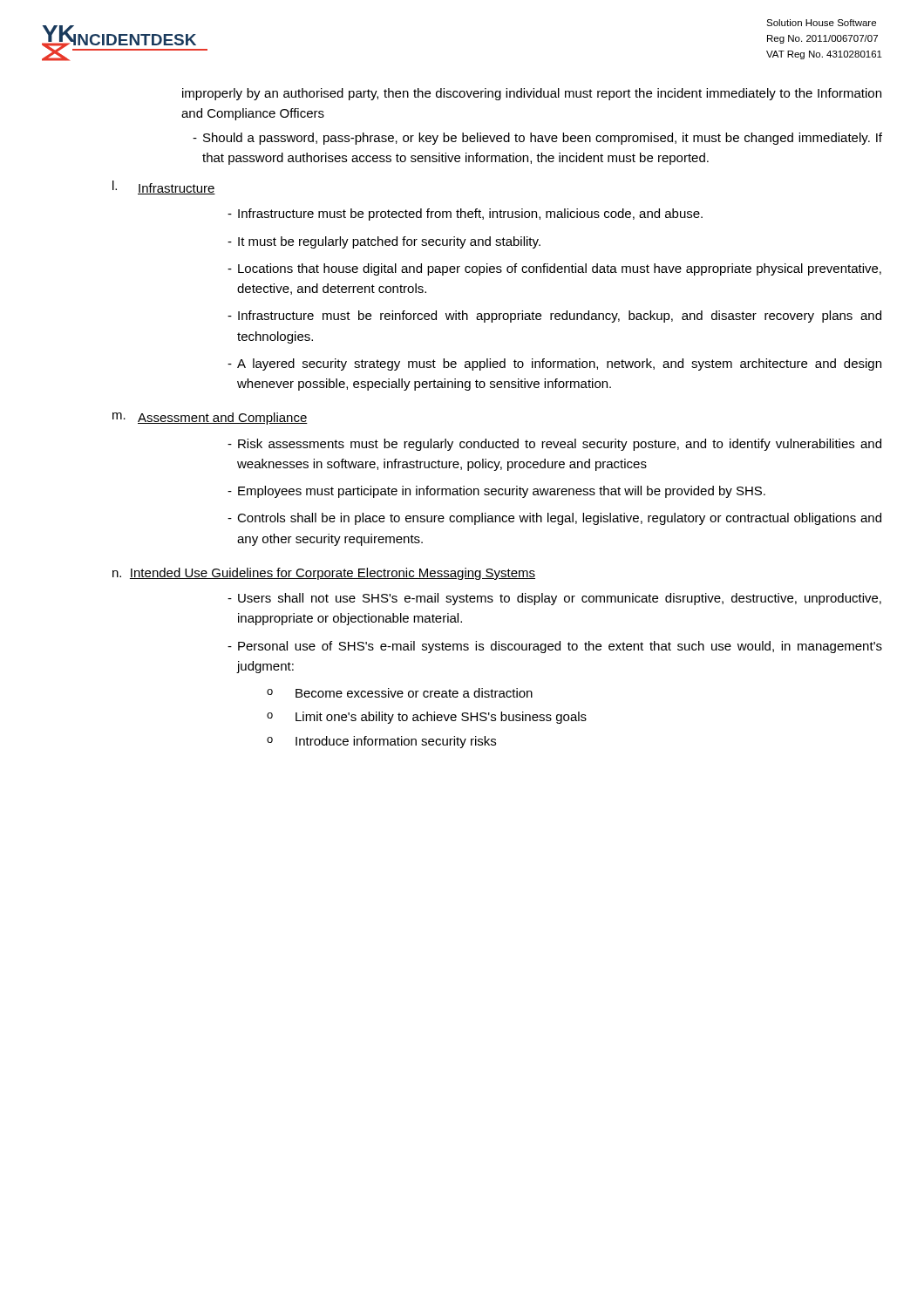Find the list item containing "- Employees must participate in information security awareness"
The image size is (924, 1308).
(549, 491)
